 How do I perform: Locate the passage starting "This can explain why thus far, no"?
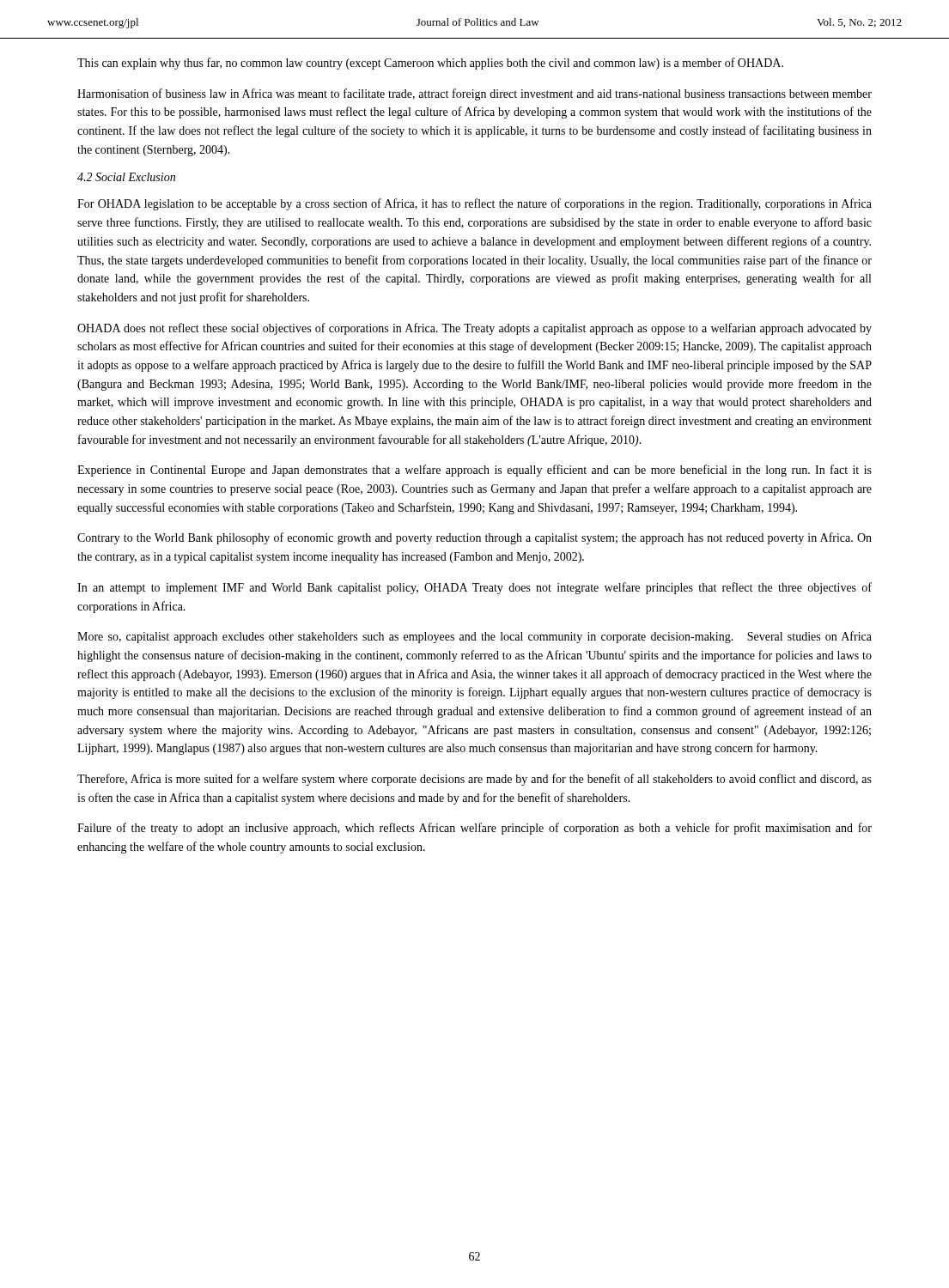pos(431,63)
